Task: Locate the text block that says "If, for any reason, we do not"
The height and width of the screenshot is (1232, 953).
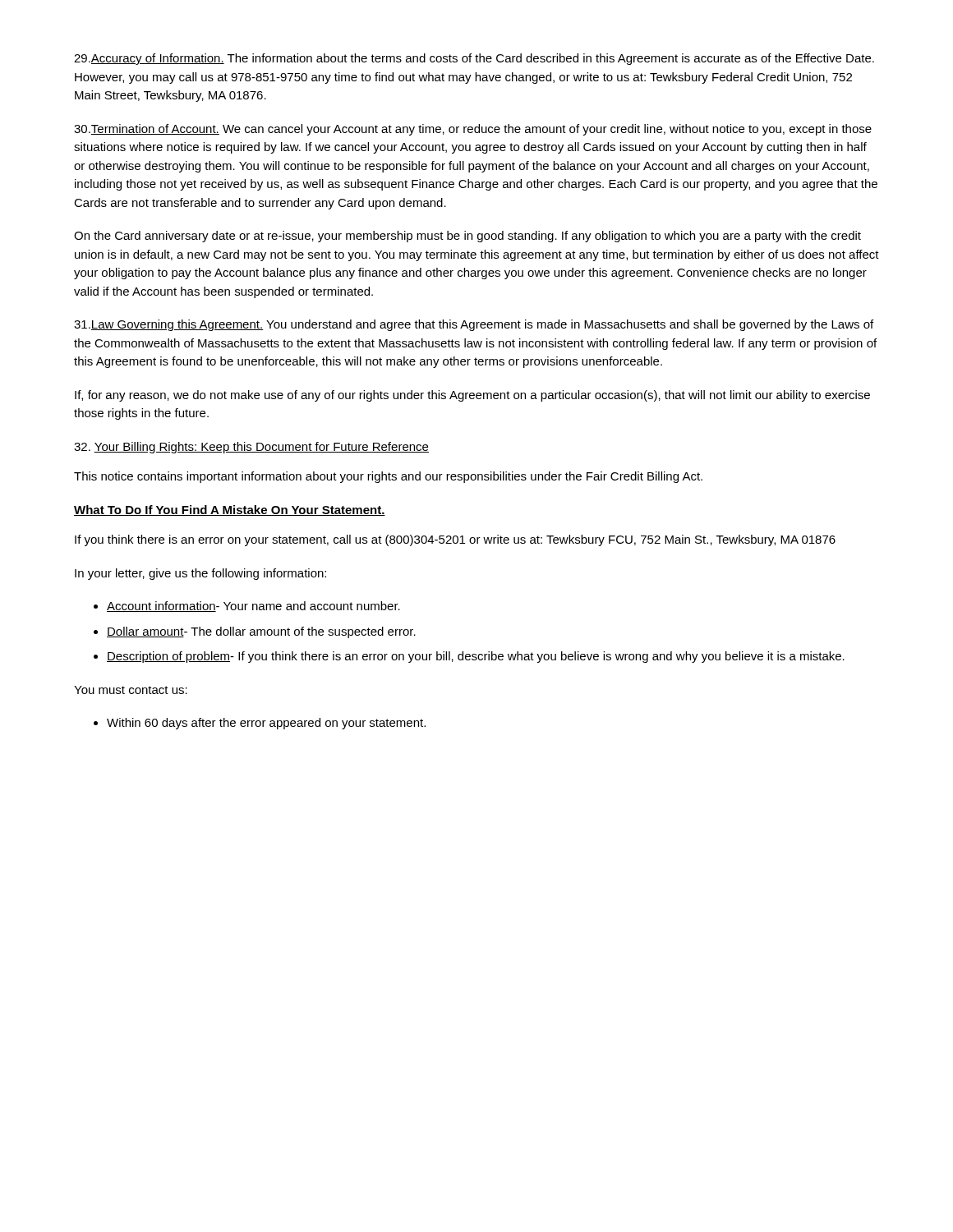Action: (x=472, y=403)
